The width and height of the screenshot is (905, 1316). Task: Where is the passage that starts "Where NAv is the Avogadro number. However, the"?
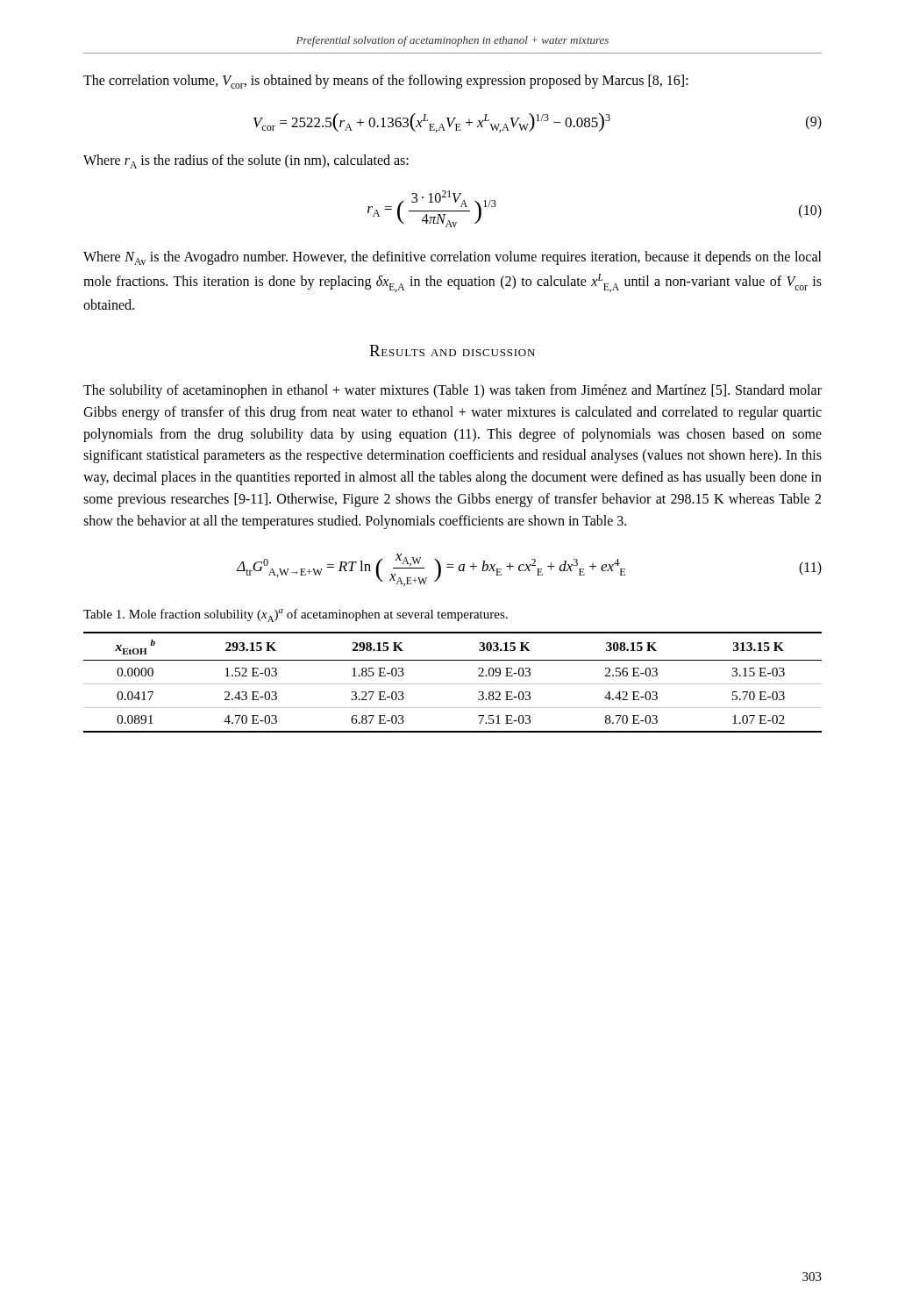click(x=452, y=281)
